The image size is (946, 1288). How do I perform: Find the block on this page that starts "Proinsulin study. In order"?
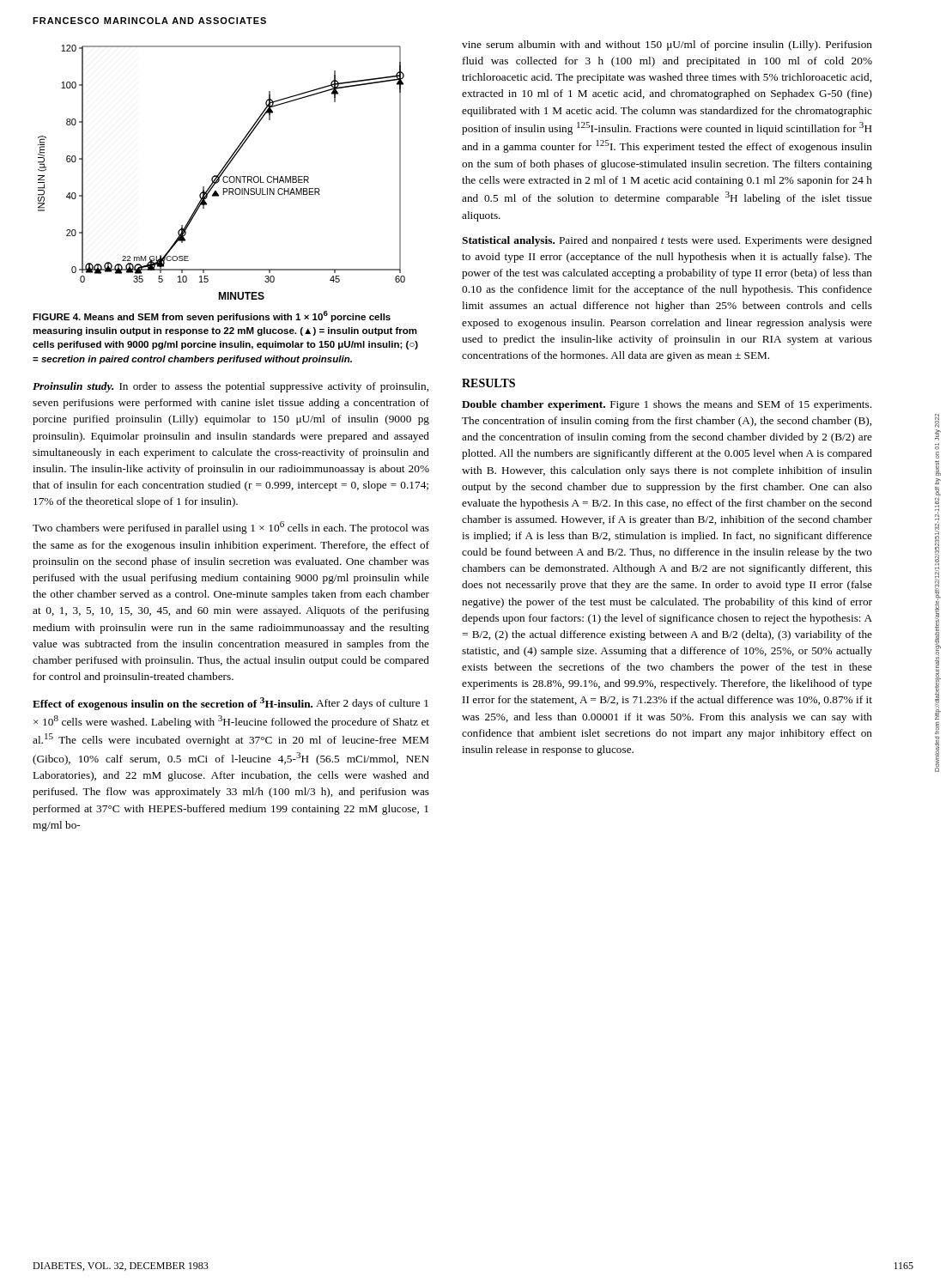pos(231,444)
